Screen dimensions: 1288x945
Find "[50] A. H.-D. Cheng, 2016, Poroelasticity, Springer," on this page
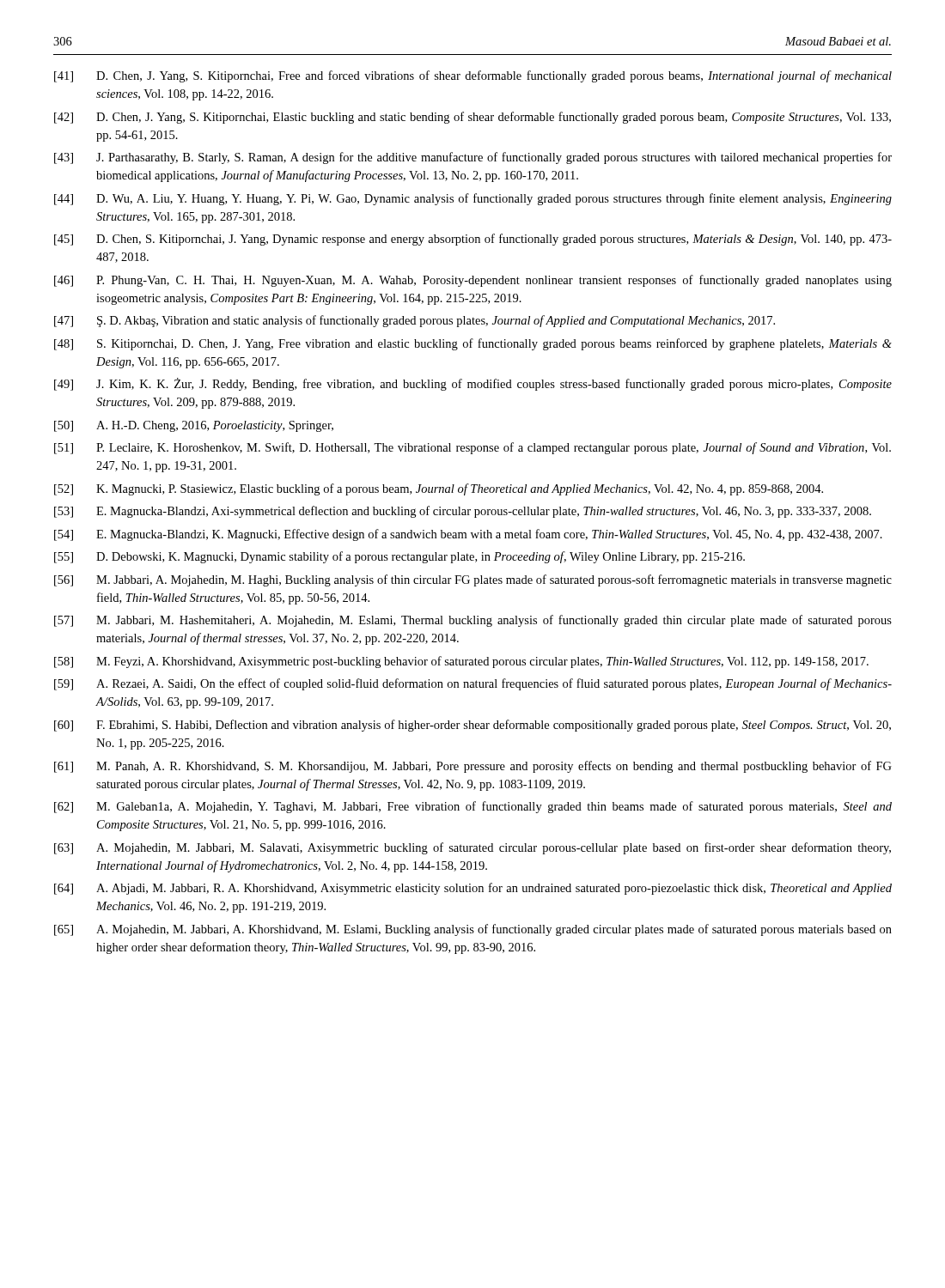point(194,426)
